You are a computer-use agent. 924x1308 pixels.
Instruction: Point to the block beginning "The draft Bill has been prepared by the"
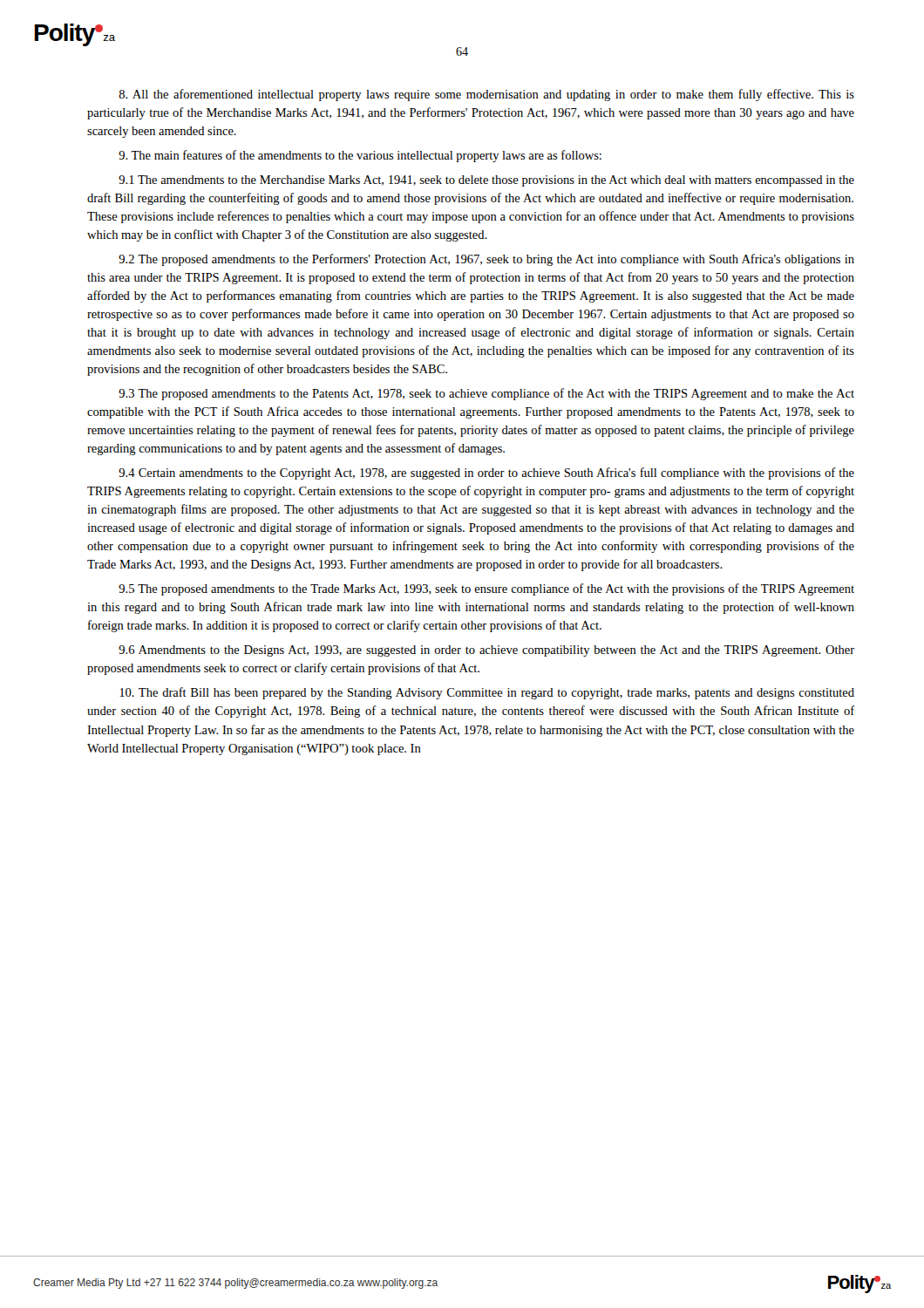[471, 720]
